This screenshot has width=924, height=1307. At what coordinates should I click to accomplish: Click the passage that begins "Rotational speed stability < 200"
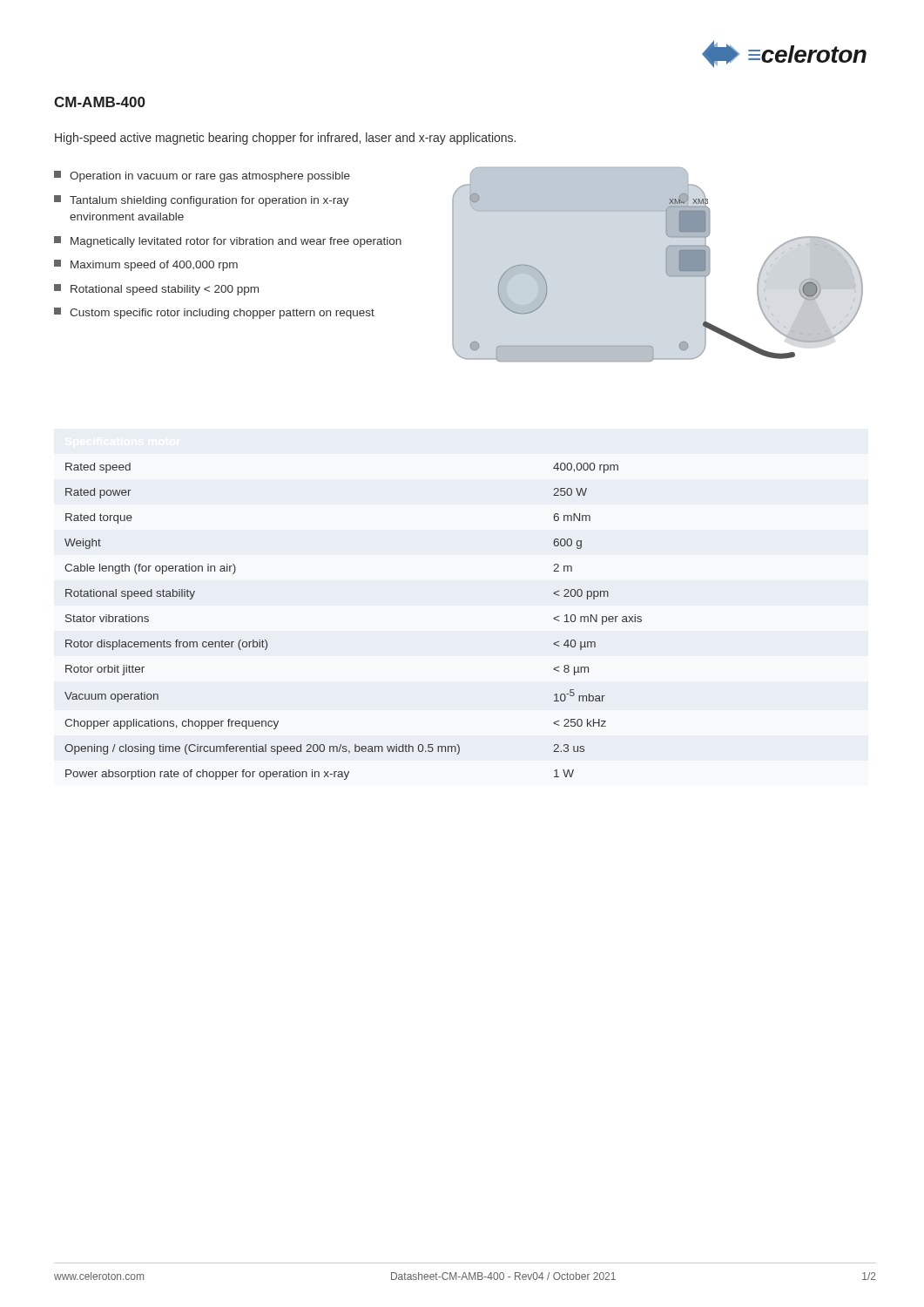click(157, 289)
